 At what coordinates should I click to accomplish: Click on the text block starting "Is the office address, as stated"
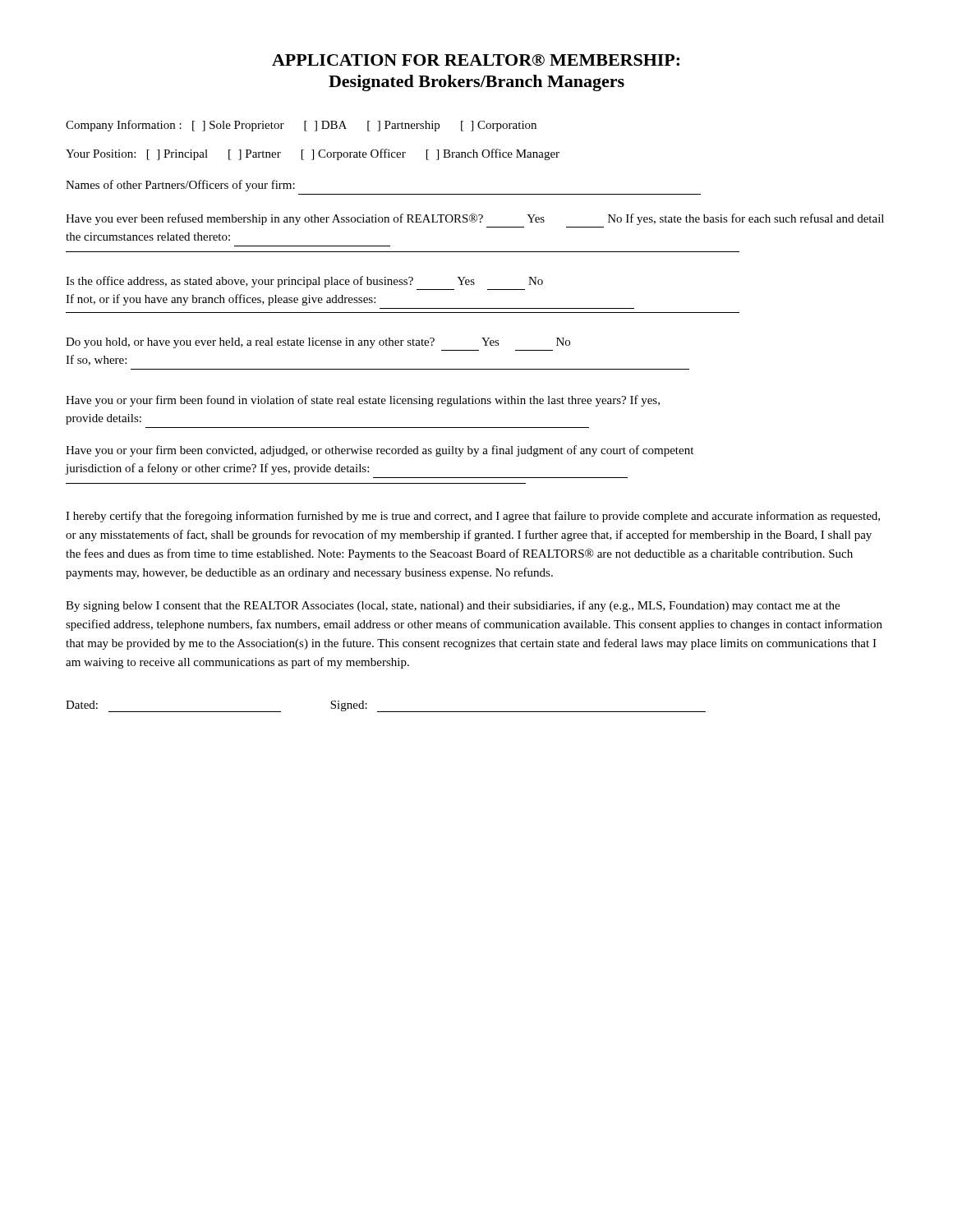350,291
